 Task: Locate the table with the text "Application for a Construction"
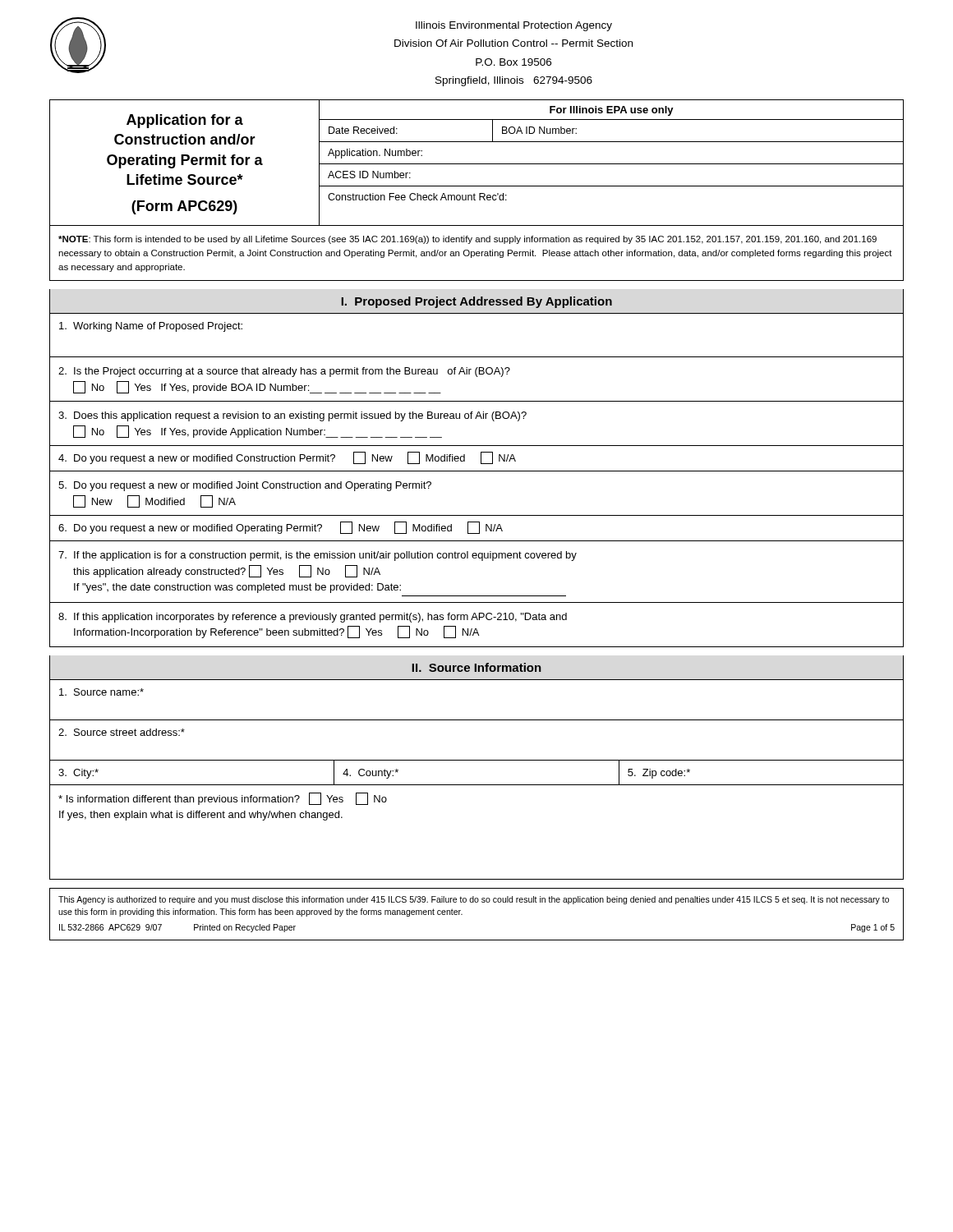476,163
